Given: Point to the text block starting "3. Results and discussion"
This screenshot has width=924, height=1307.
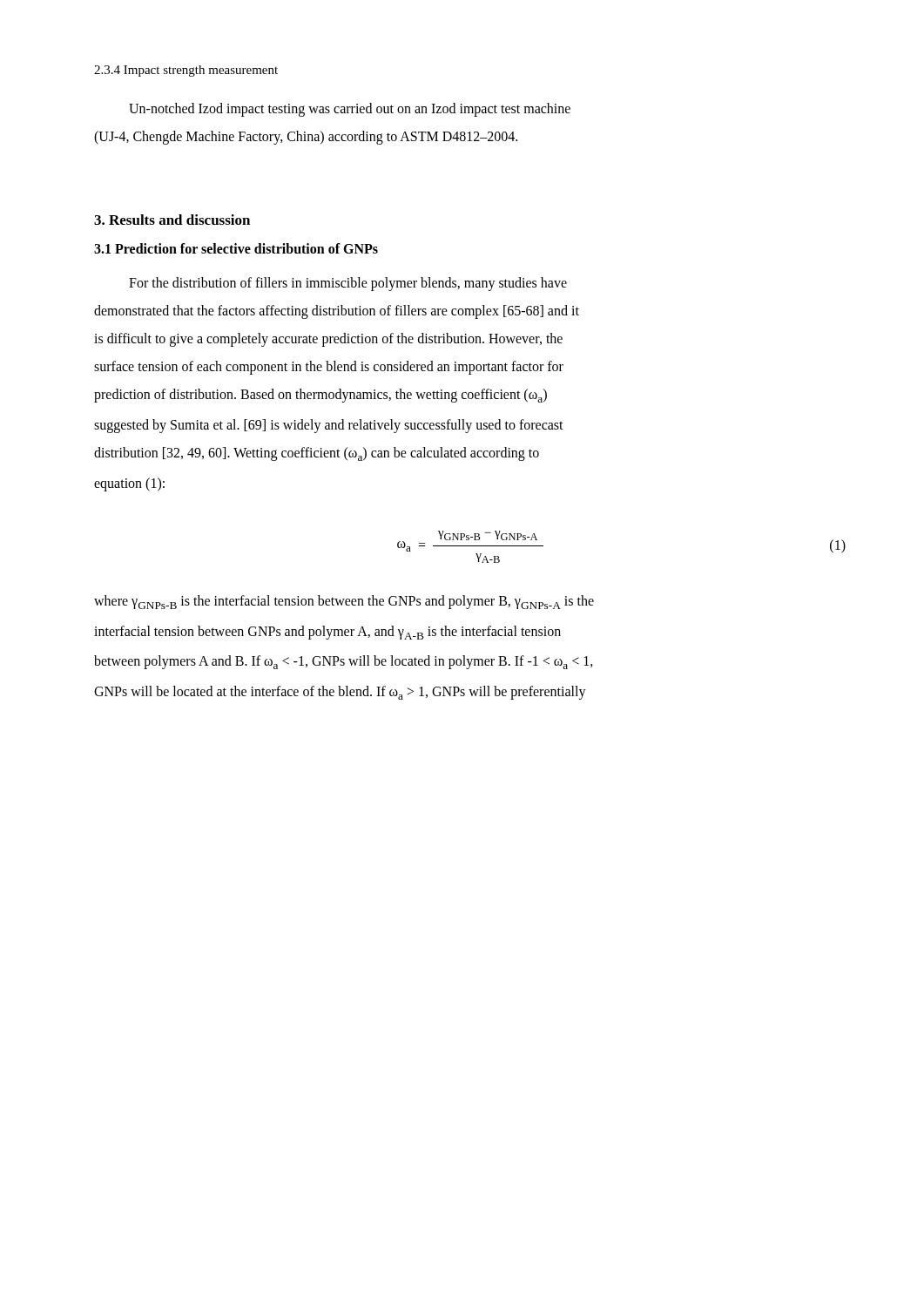Looking at the screenshot, I should [172, 220].
